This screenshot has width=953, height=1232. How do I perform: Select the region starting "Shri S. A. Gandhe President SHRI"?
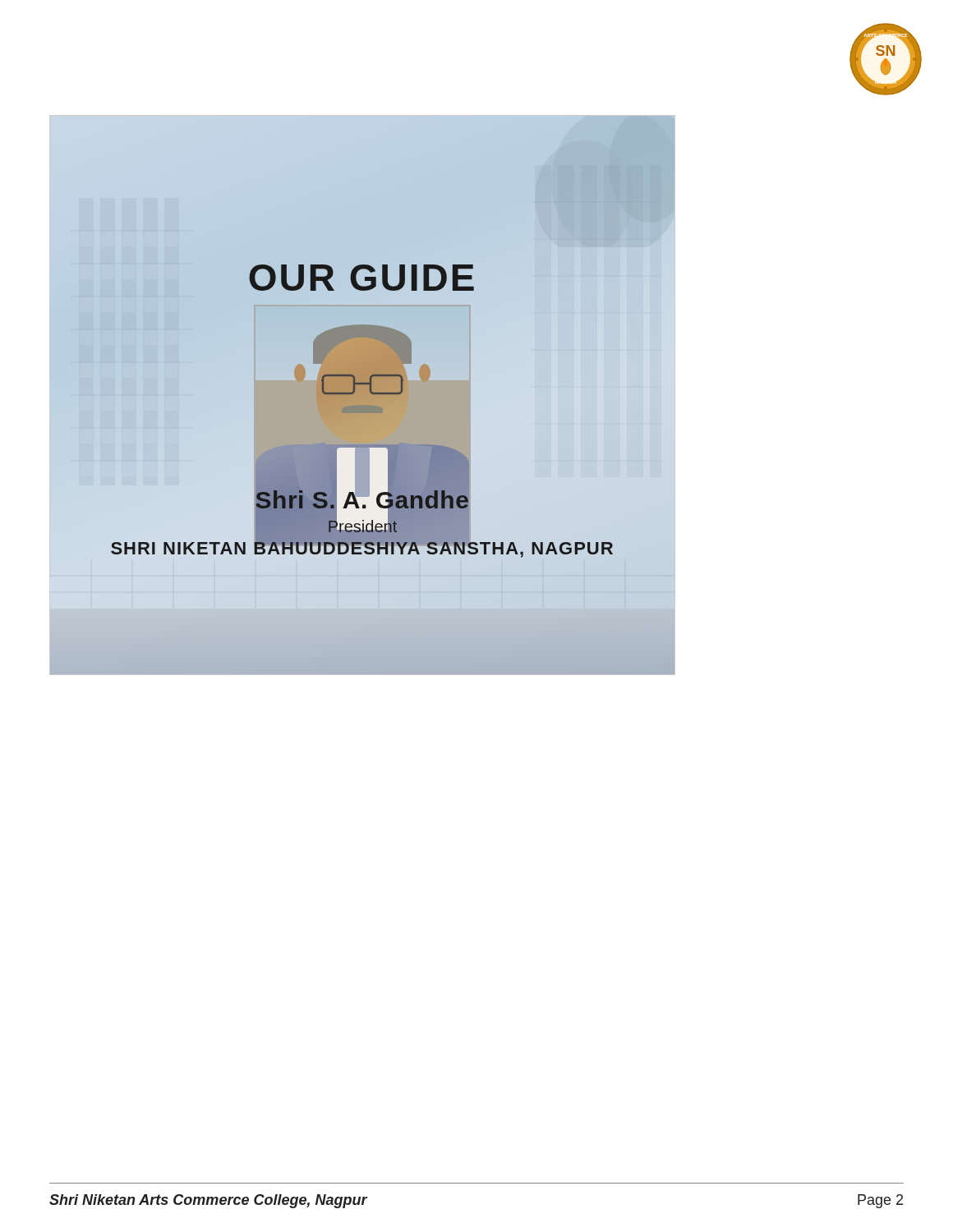[x=362, y=523]
